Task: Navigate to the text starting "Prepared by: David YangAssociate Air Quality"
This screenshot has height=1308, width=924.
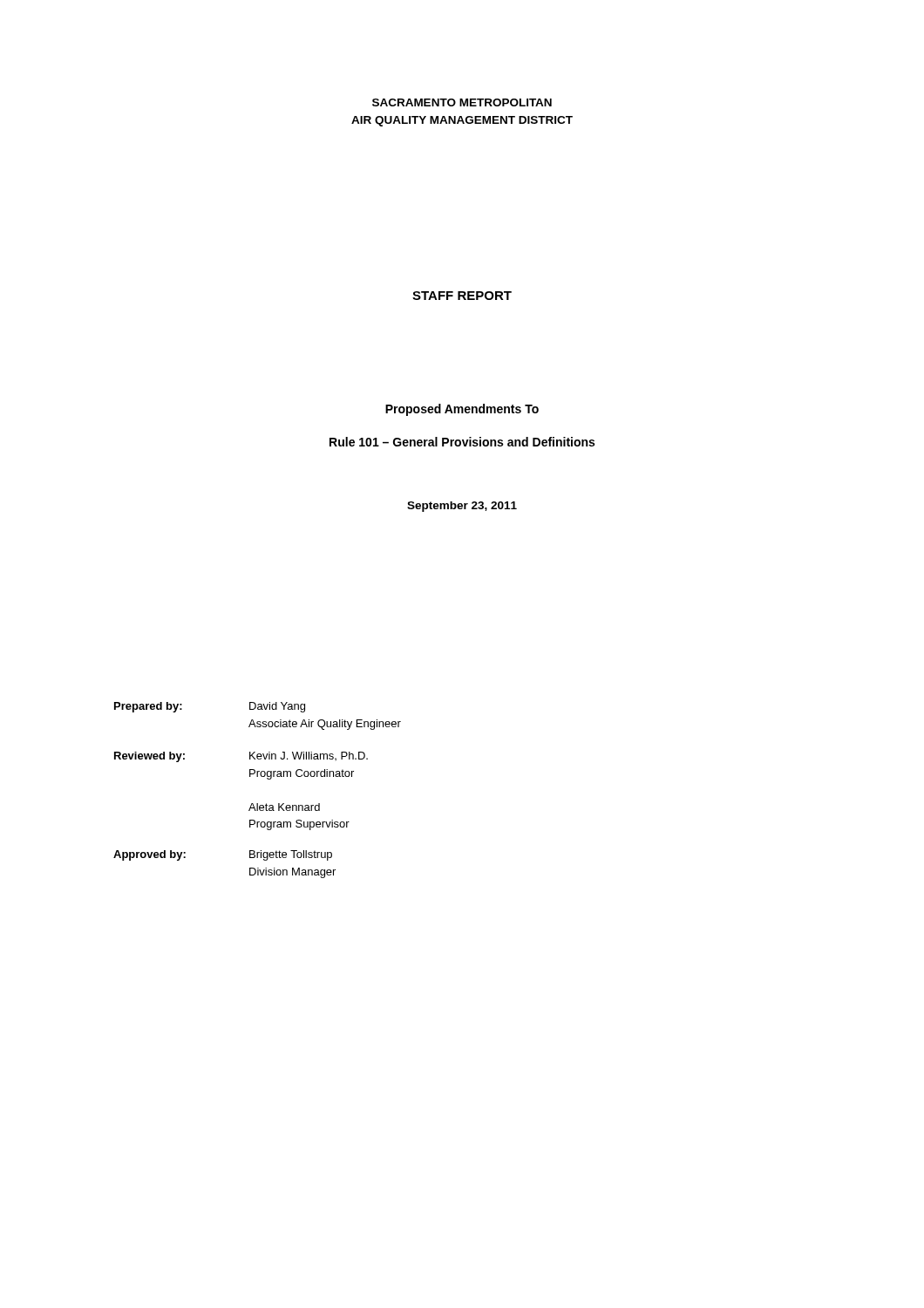Action: pos(143,707)
